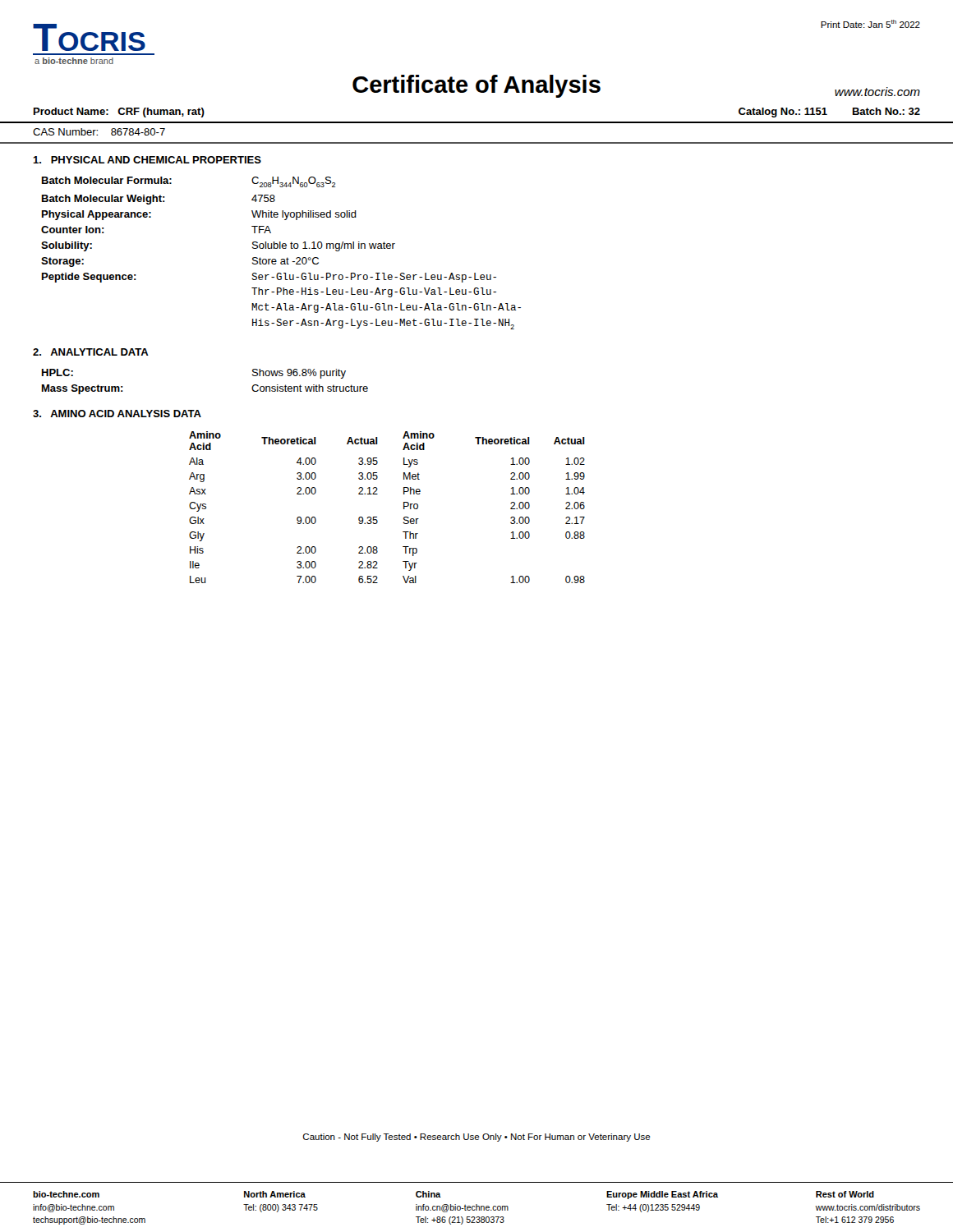Find the table that mentions "White lyophilised solid"
This screenshot has height=1232, width=953.
(x=476, y=254)
